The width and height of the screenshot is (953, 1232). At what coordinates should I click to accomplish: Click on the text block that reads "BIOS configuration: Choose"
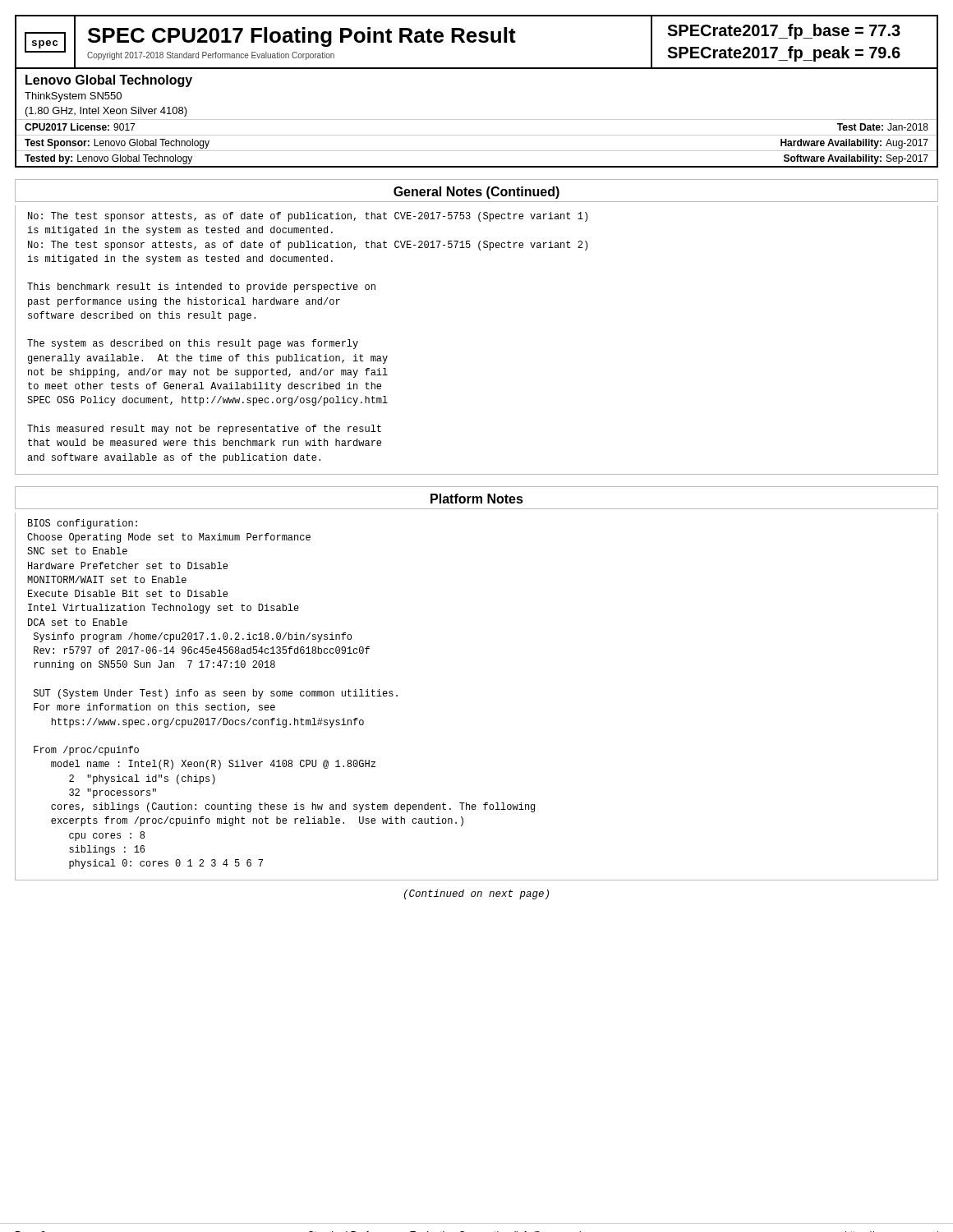[83, 524]
